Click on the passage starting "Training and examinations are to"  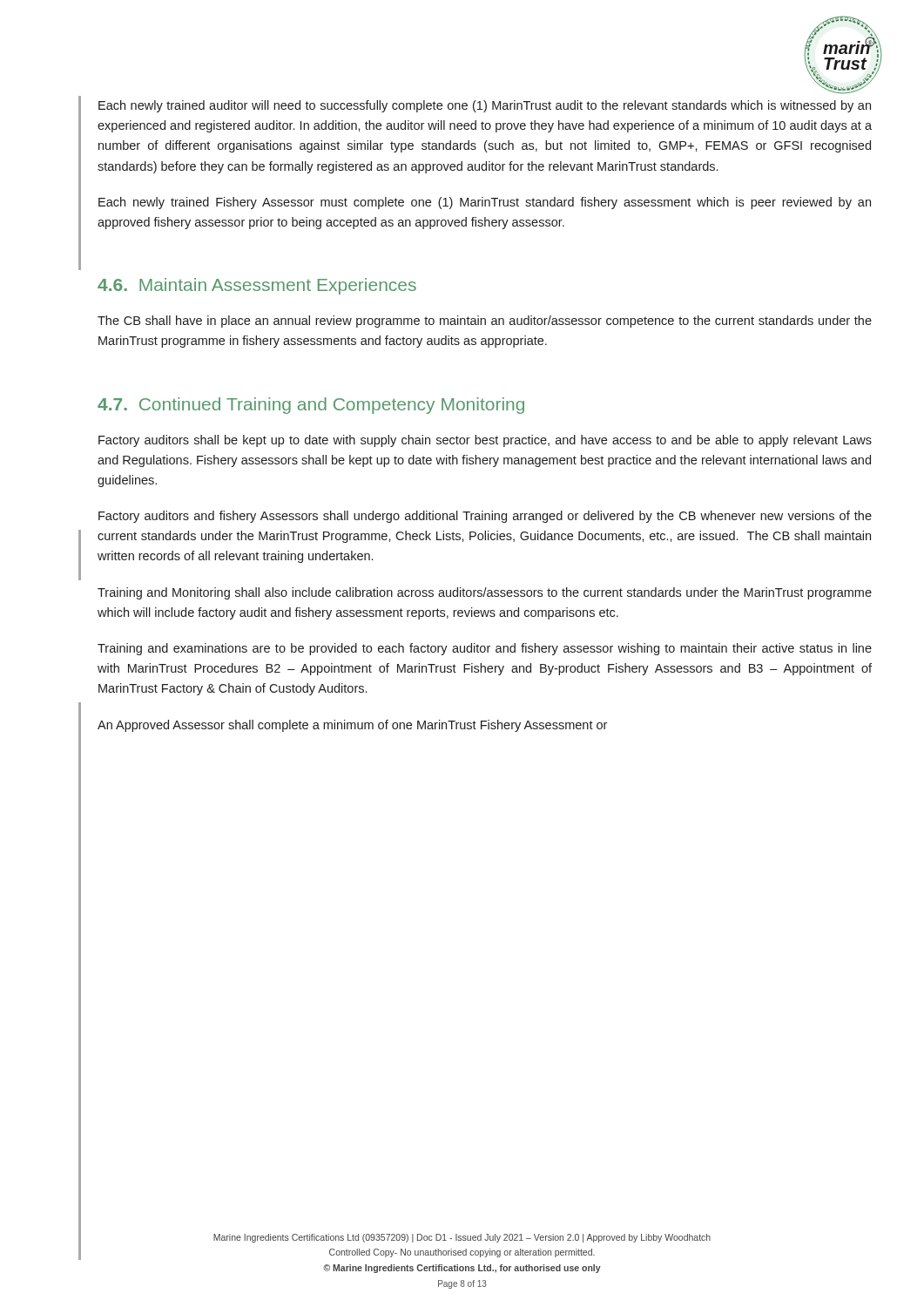pyautogui.click(x=485, y=668)
